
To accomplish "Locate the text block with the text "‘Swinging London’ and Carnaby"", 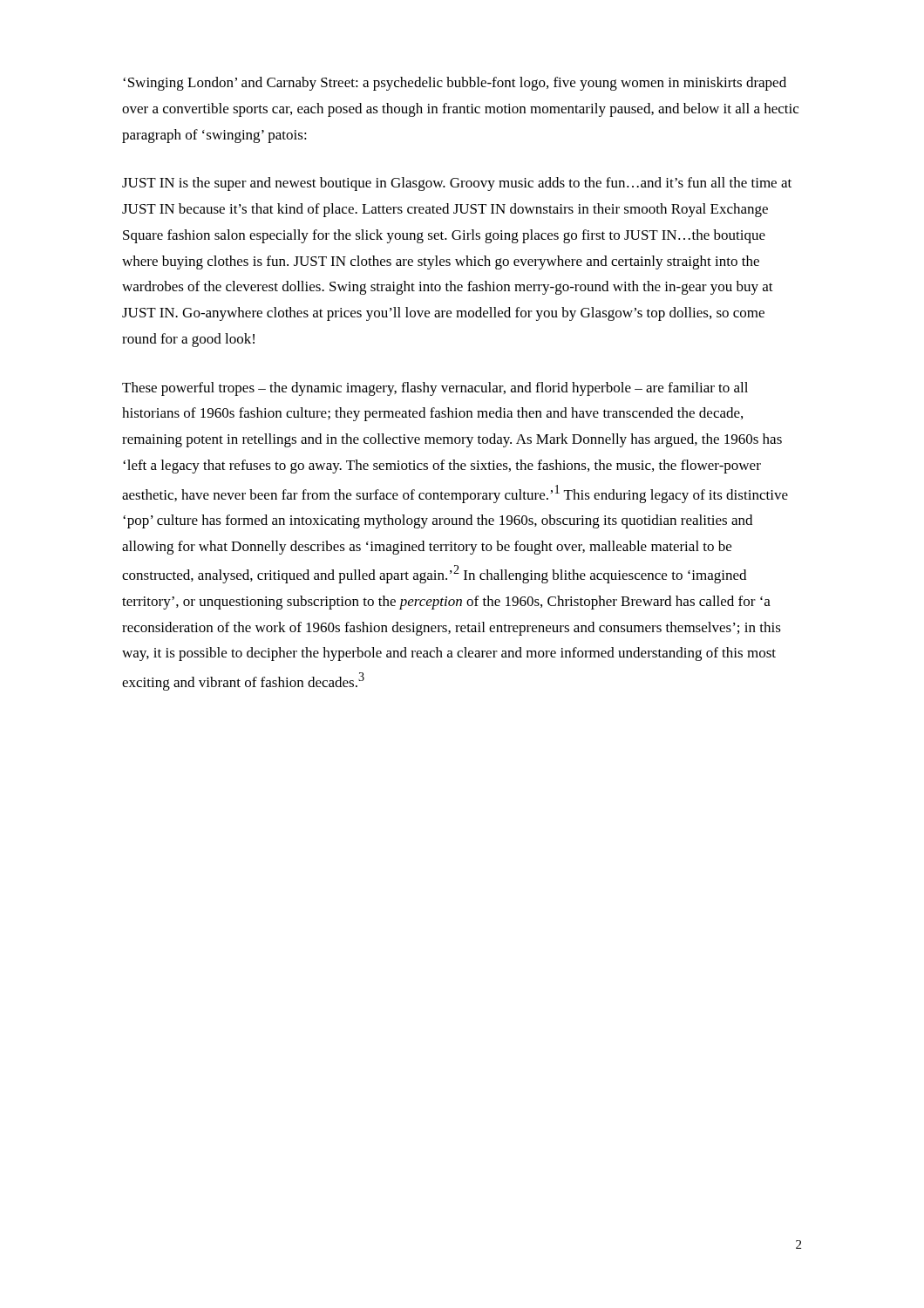I will pyautogui.click(x=462, y=109).
